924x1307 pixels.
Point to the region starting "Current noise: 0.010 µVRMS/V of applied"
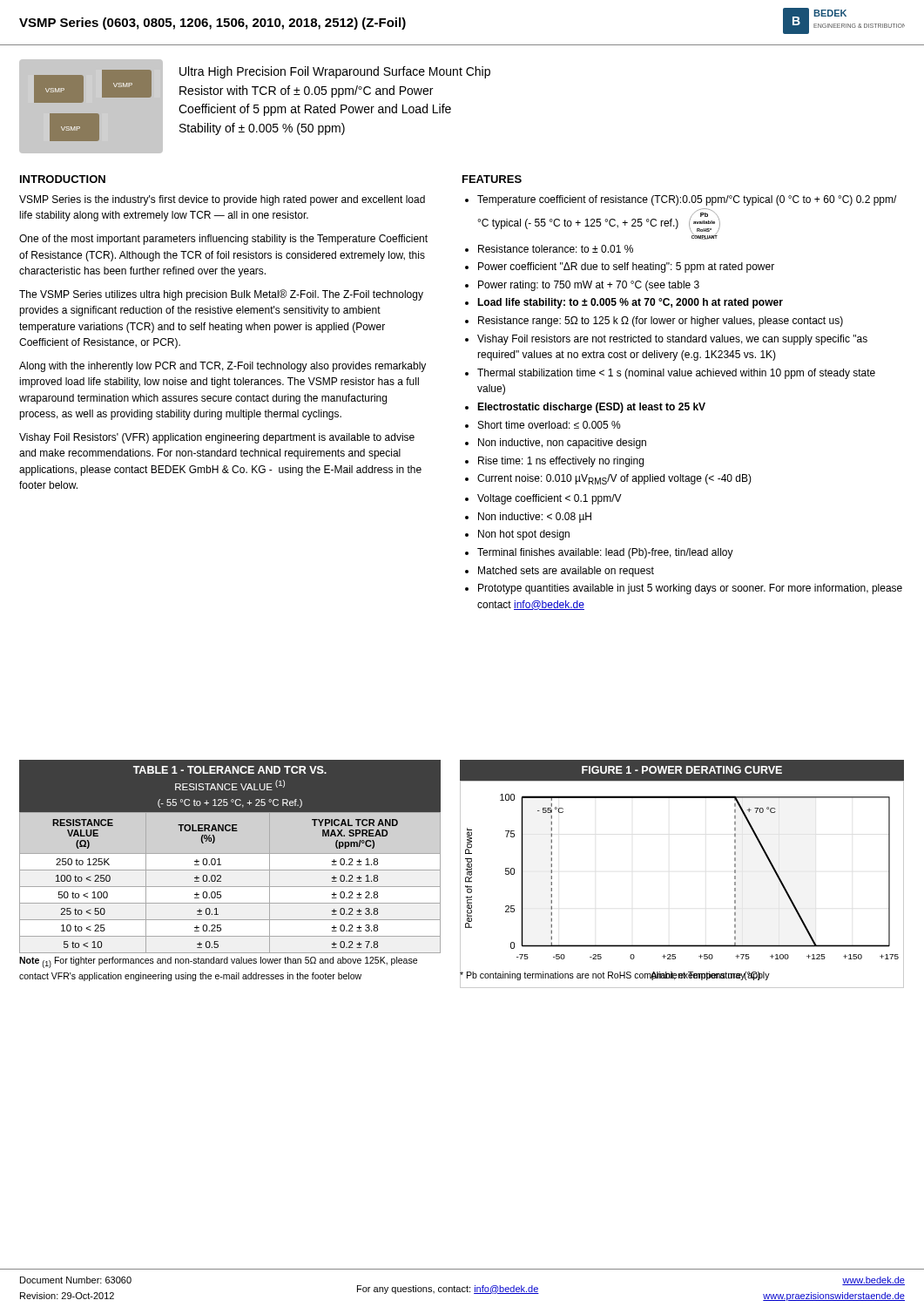pos(614,480)
